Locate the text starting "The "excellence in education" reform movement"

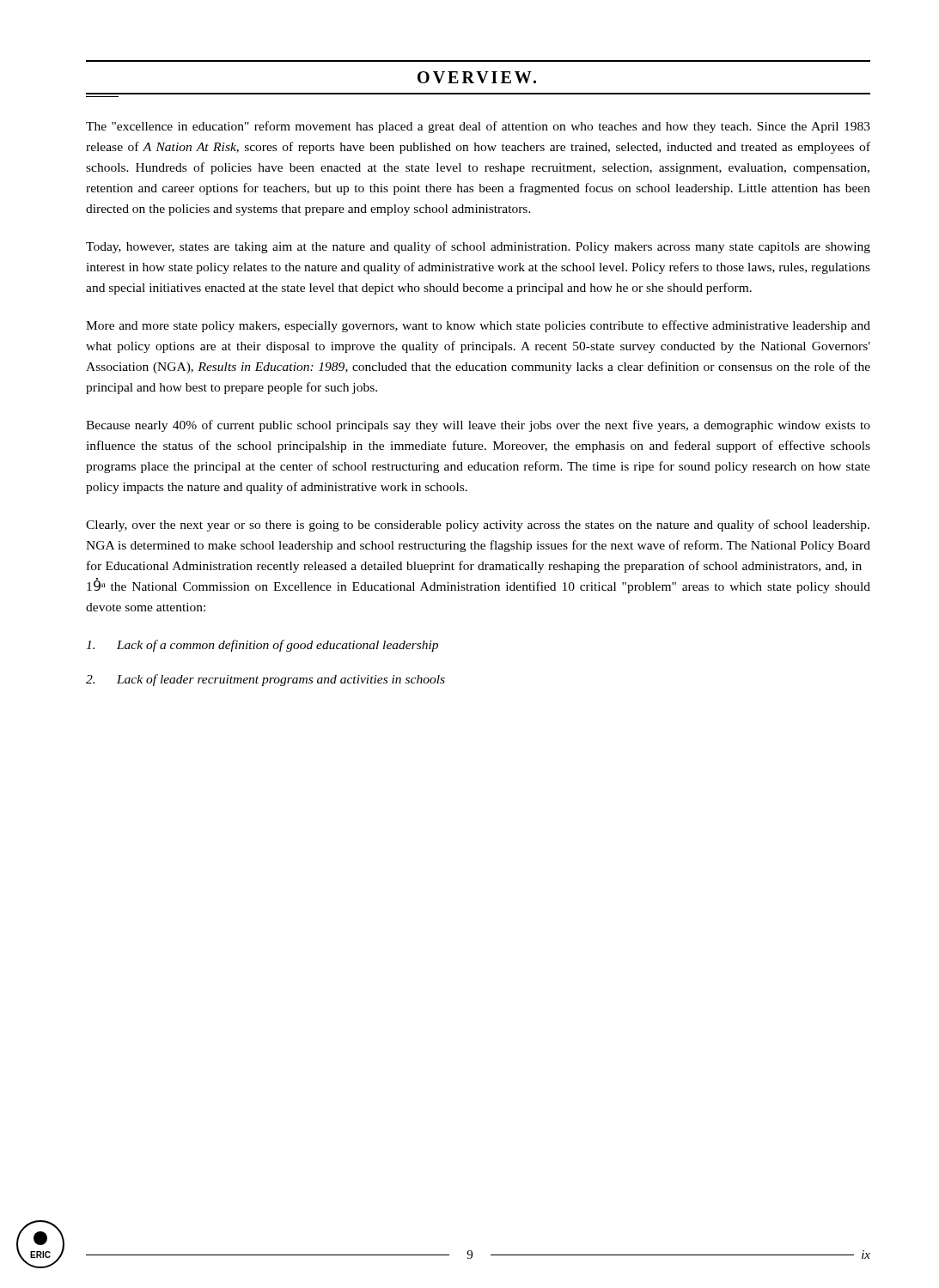coord(478,167)
